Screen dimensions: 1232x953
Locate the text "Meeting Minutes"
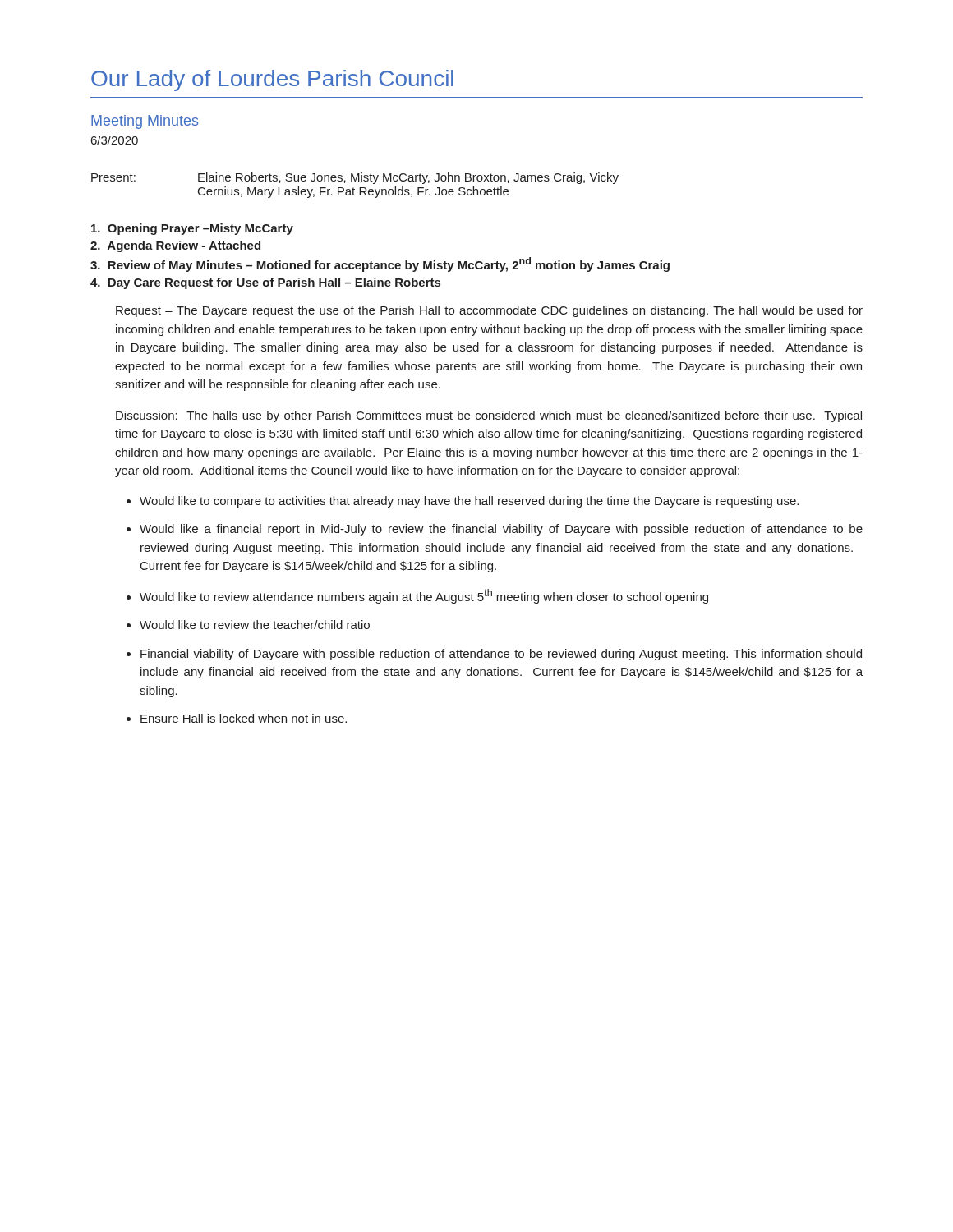tap(145, 122)
